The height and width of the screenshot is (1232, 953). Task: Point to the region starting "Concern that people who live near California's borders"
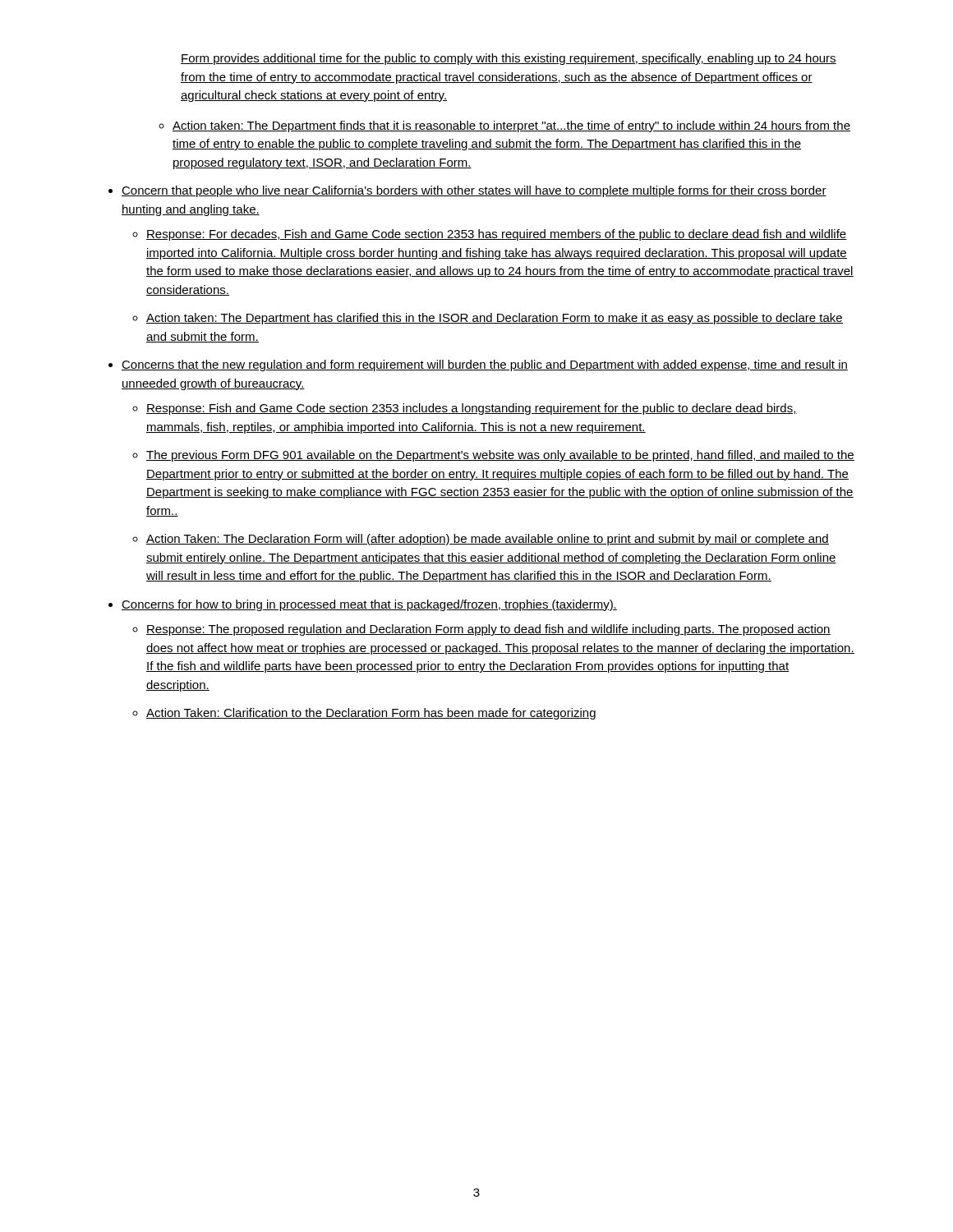(488, 265)
